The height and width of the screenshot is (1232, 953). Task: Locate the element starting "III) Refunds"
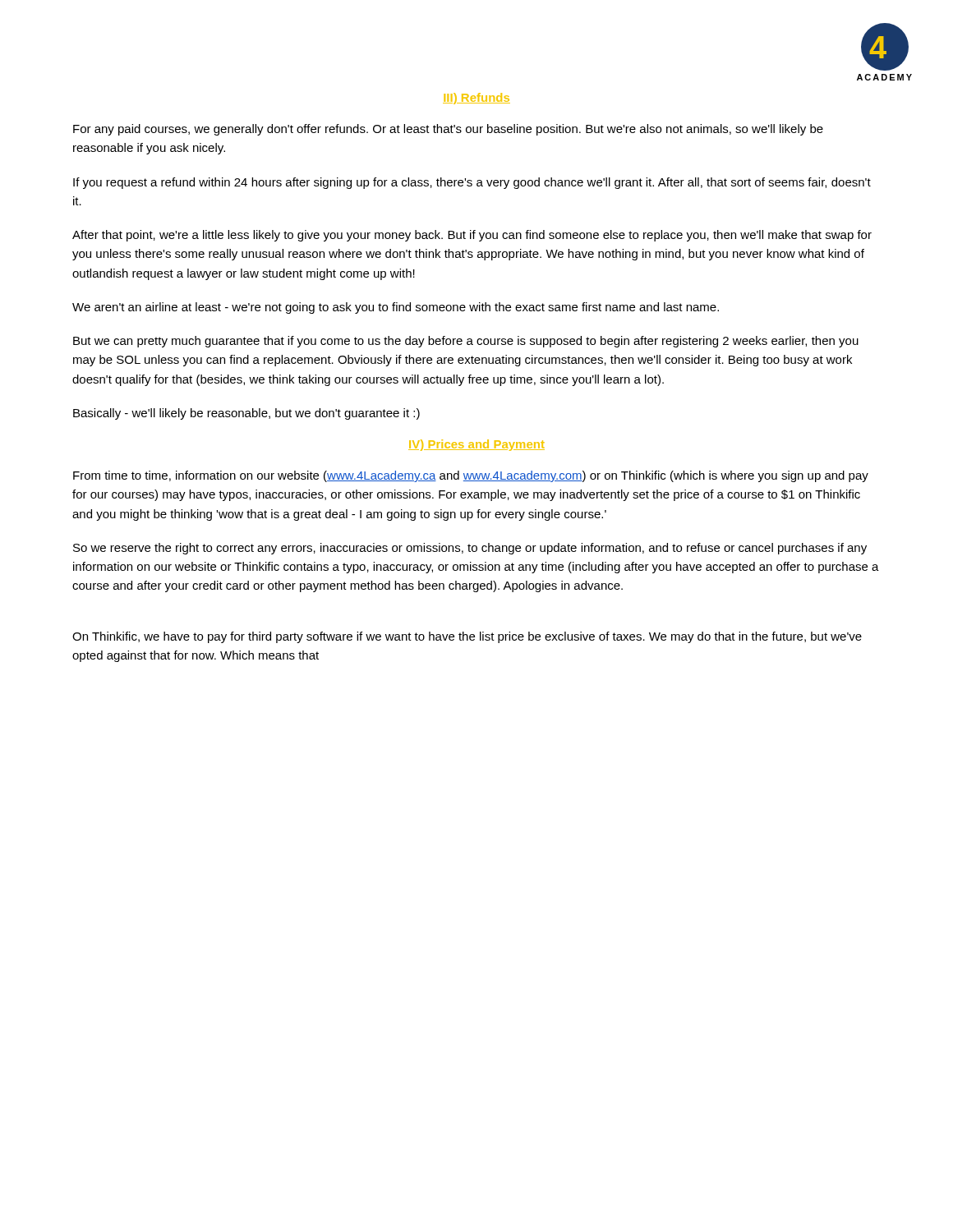pos(476,97)
